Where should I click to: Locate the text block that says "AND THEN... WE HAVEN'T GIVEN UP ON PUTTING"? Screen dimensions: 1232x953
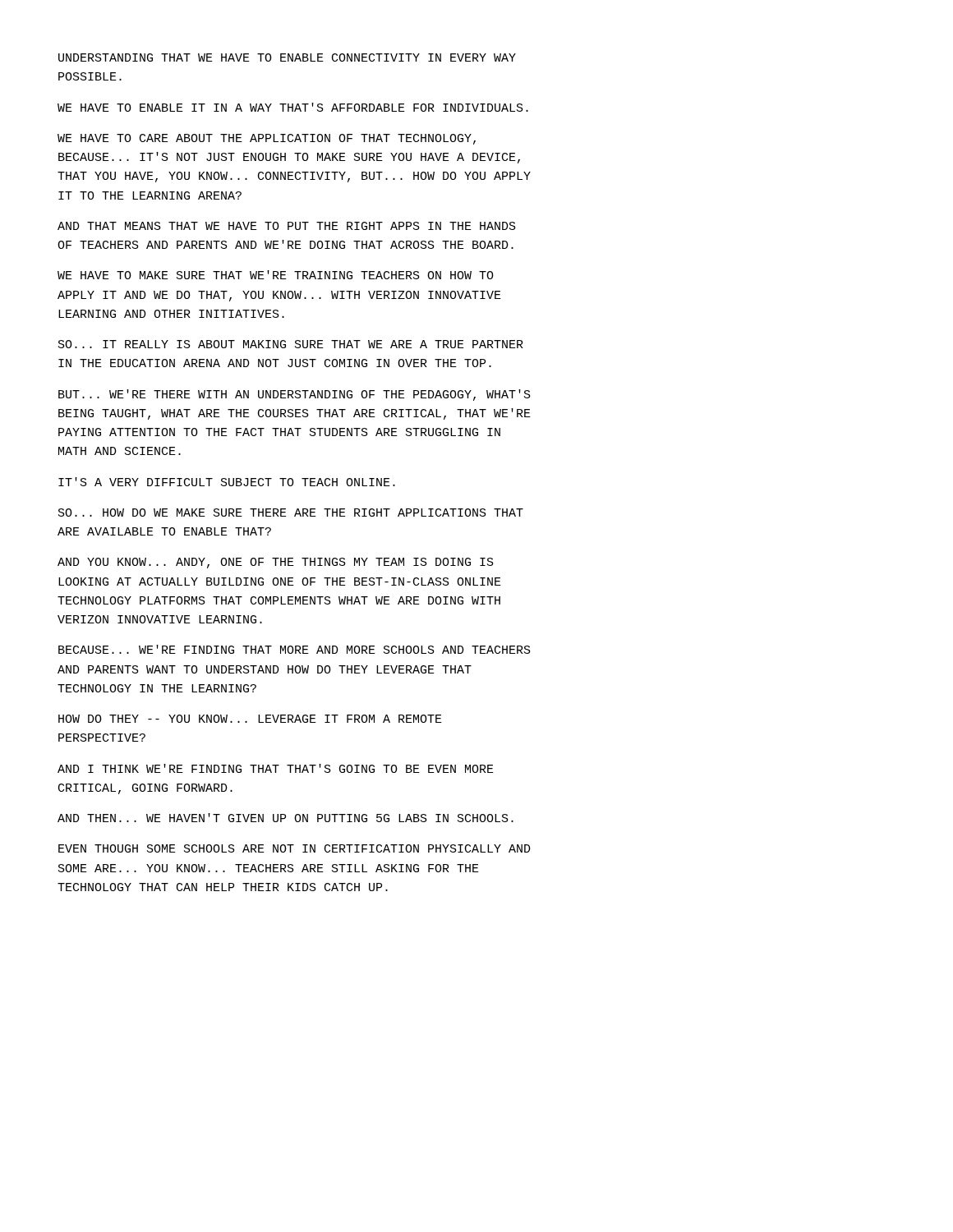(x=287, y=819)
